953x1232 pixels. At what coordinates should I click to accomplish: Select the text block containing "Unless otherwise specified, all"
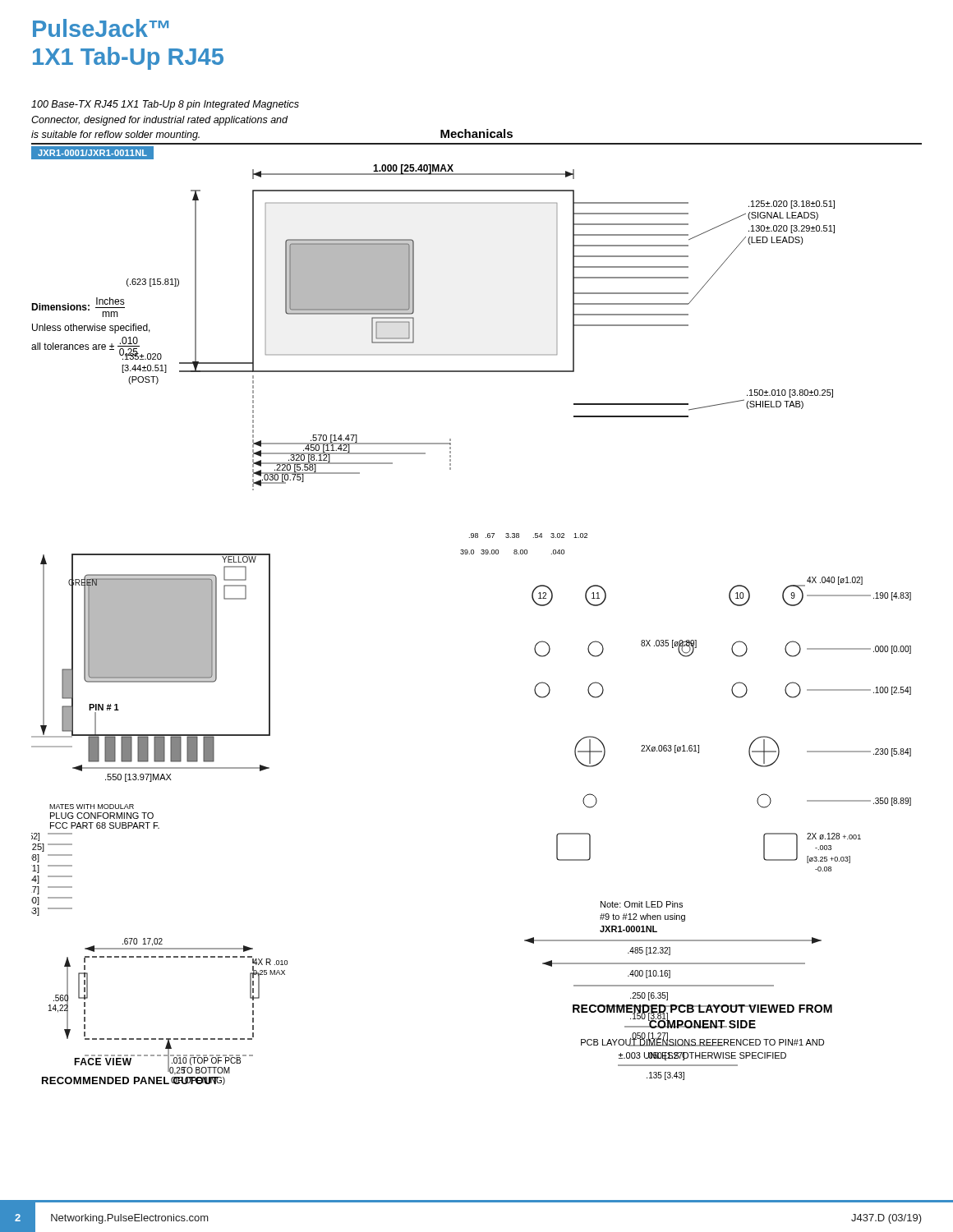(x=91, y=340)
